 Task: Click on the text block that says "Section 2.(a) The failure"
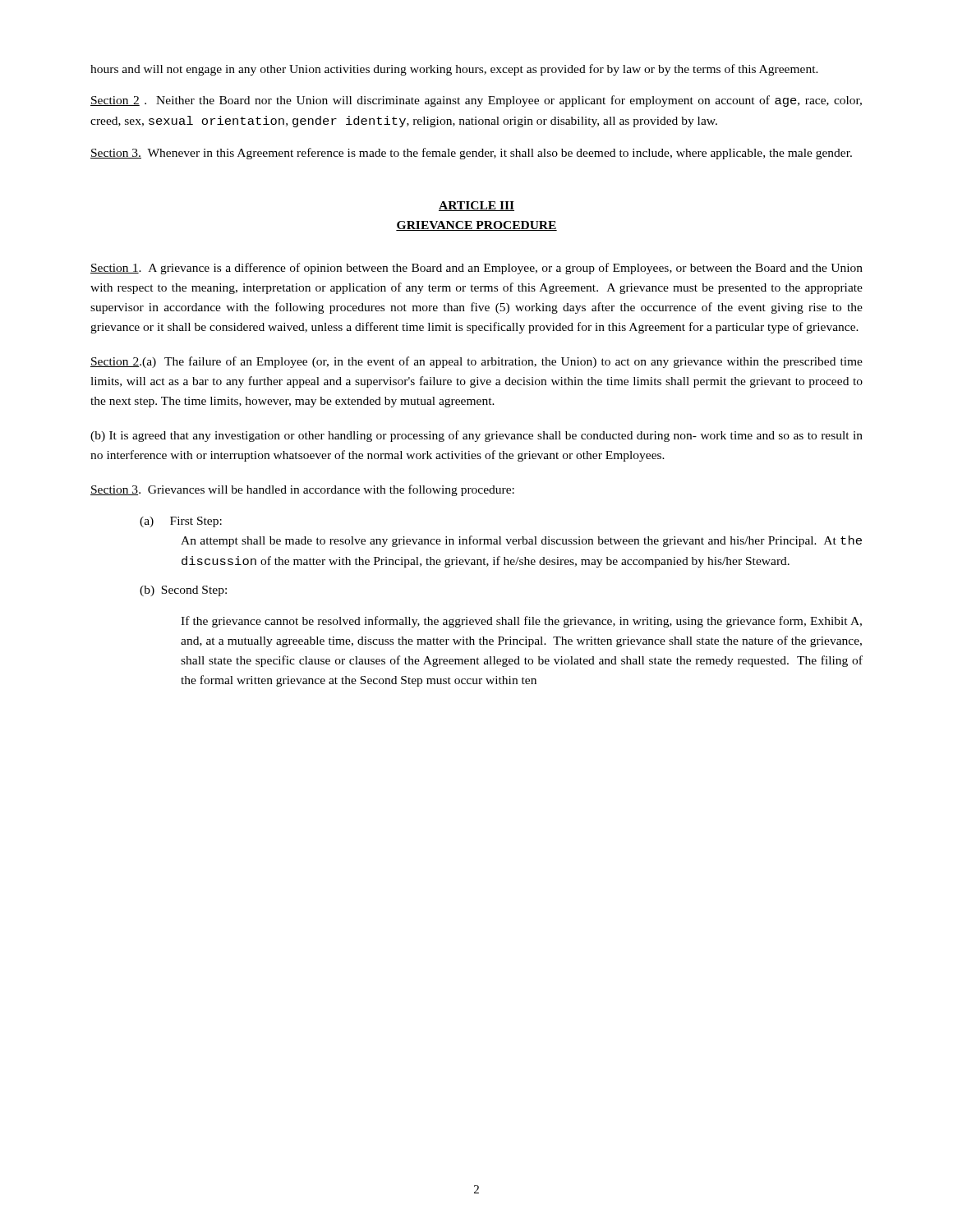[476, 381]
